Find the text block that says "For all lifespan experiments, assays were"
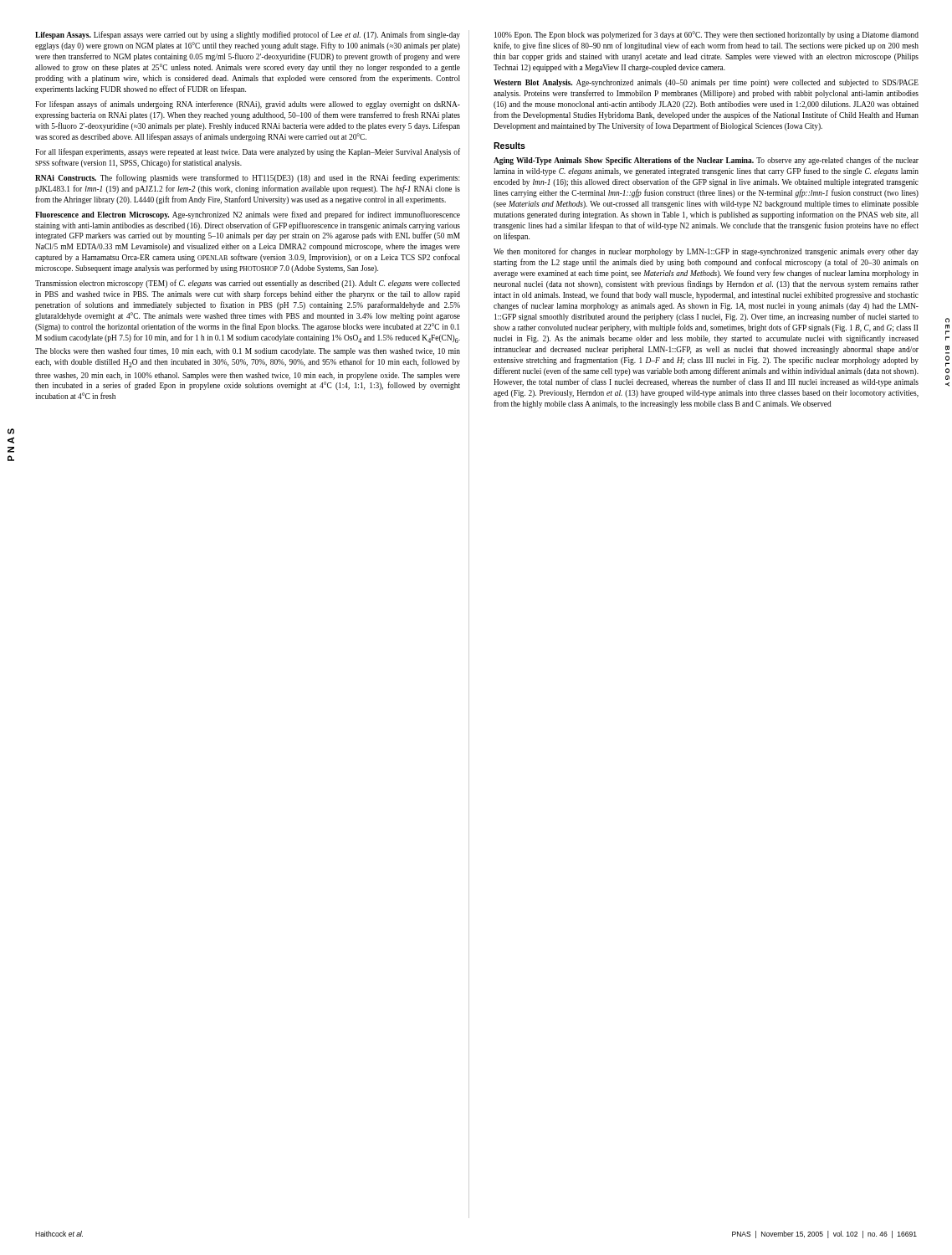 [248, 158]
